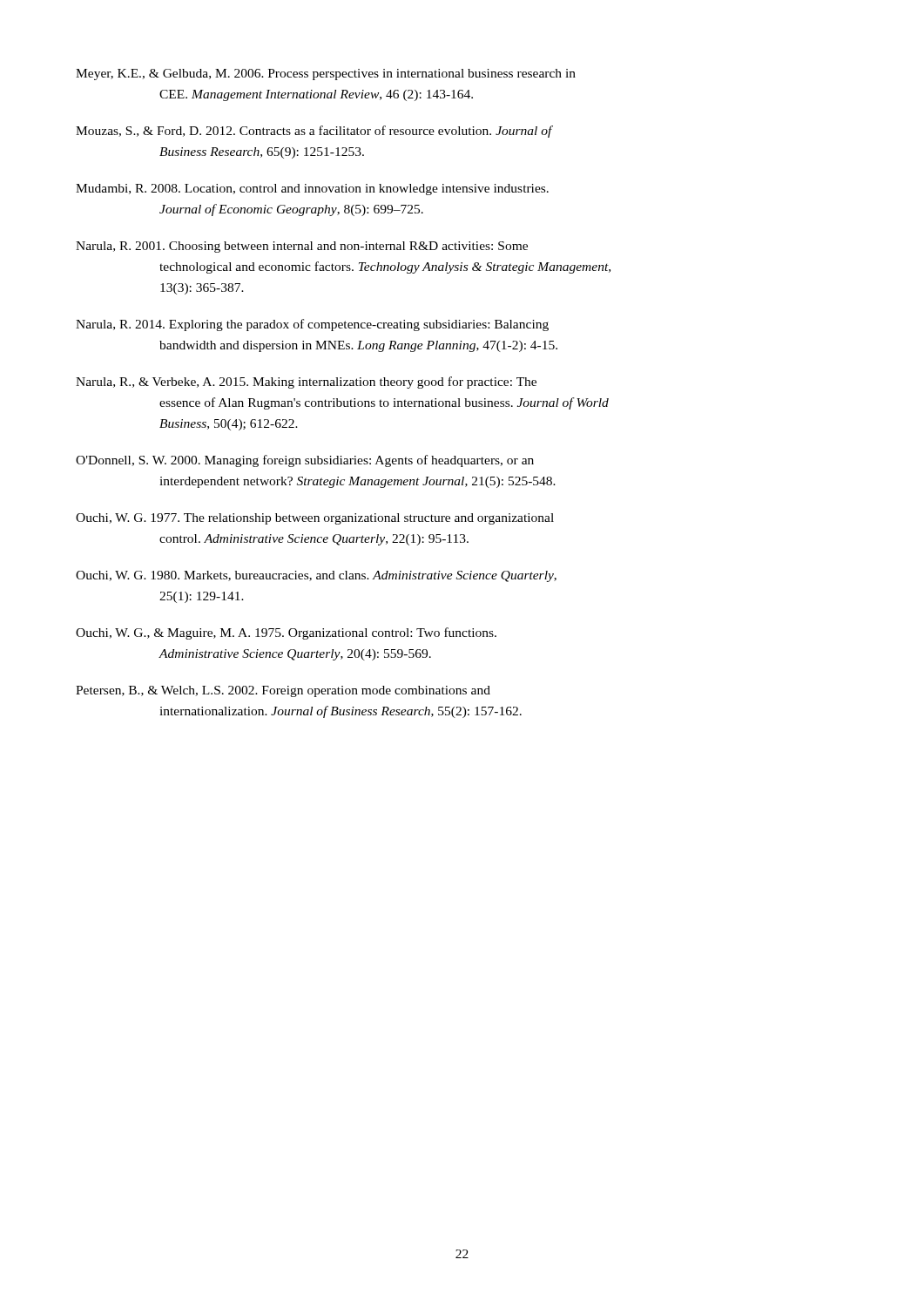
Task: Find the block on this page that starts "Ouchi, W. G., & Maguire,"
Action: 462,645
